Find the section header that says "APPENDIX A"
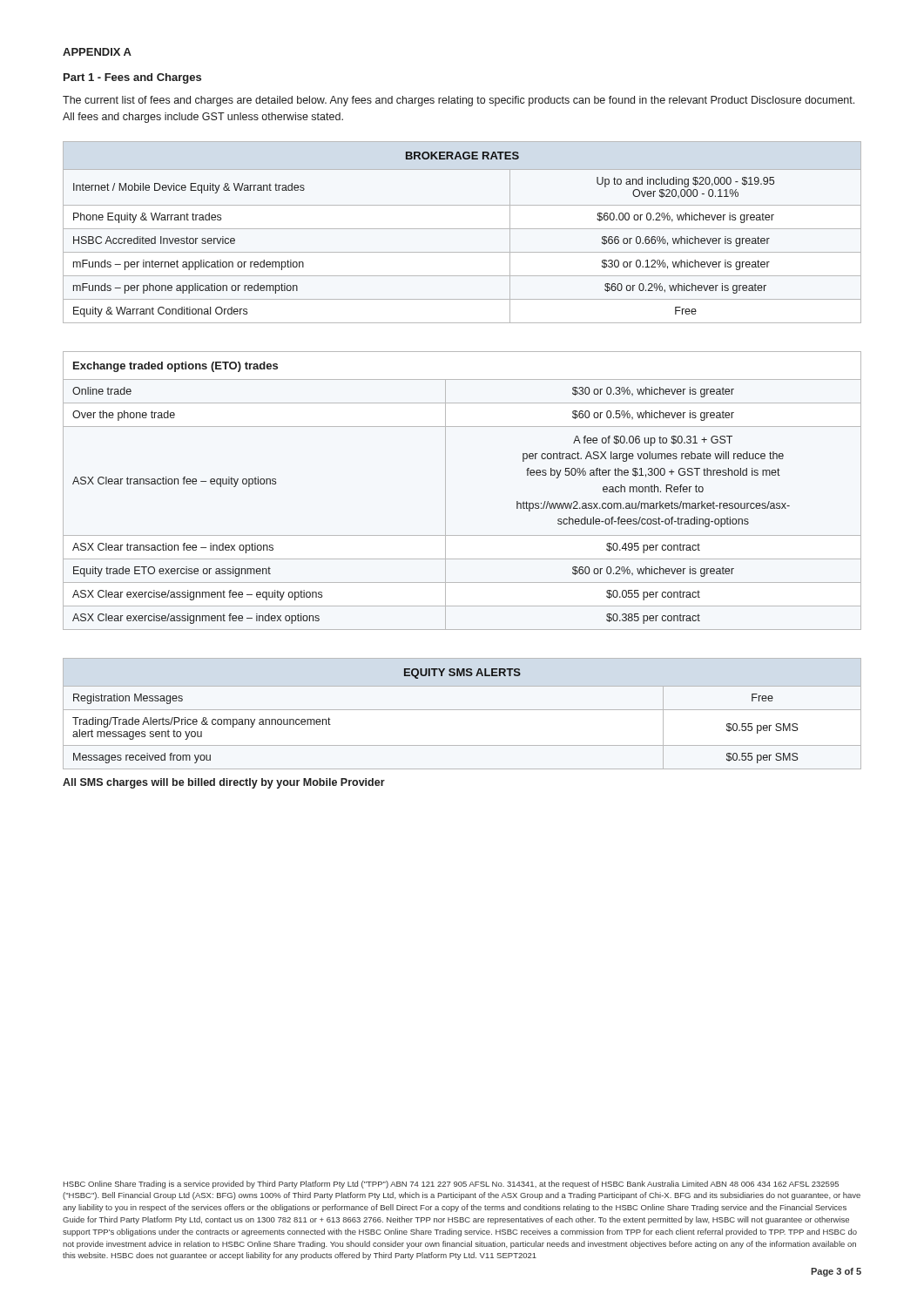The width and height of the screenshot is (924, 1307). (97, 52)
